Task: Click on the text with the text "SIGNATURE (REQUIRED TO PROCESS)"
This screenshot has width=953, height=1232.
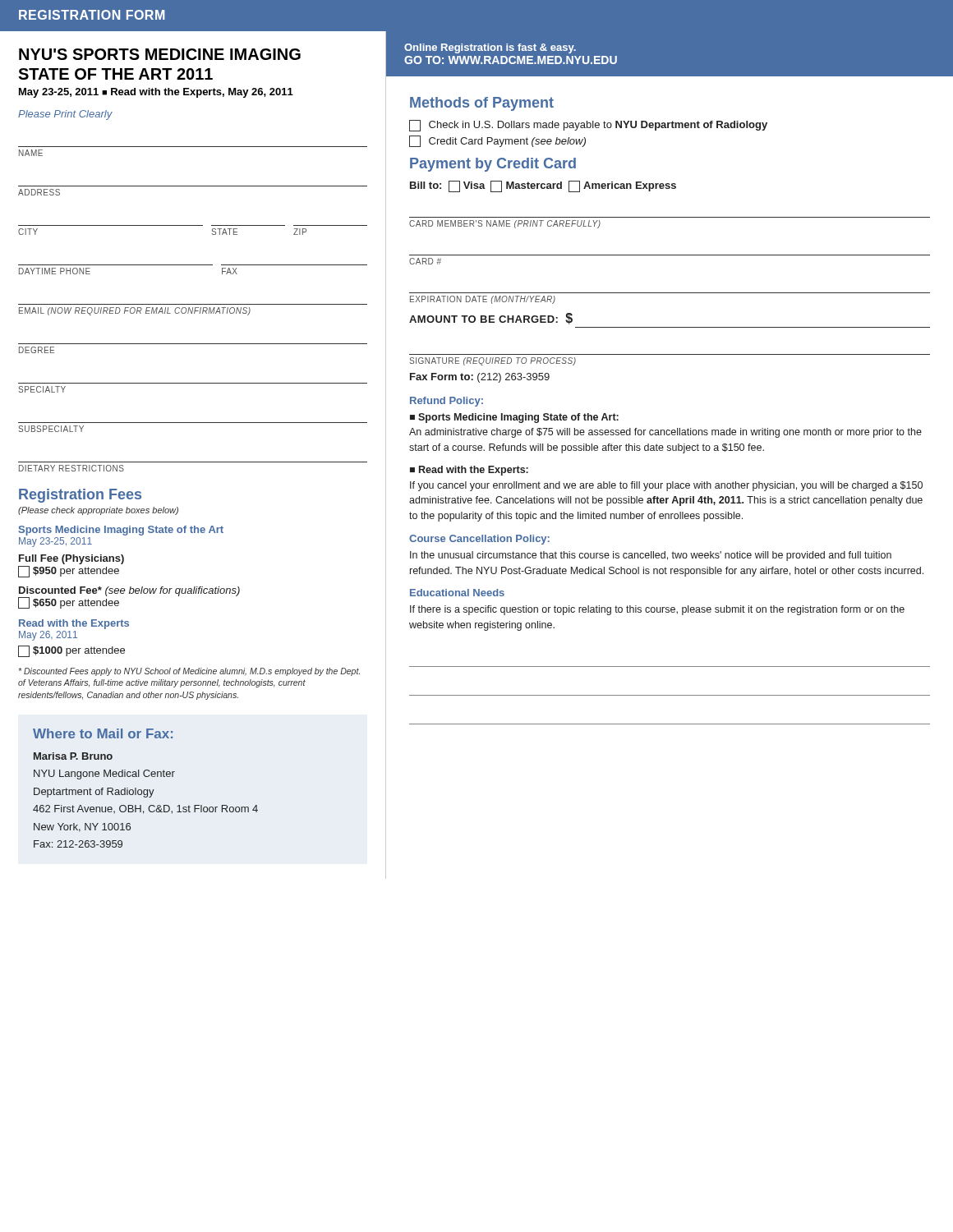Action: [x=670, y=351]
